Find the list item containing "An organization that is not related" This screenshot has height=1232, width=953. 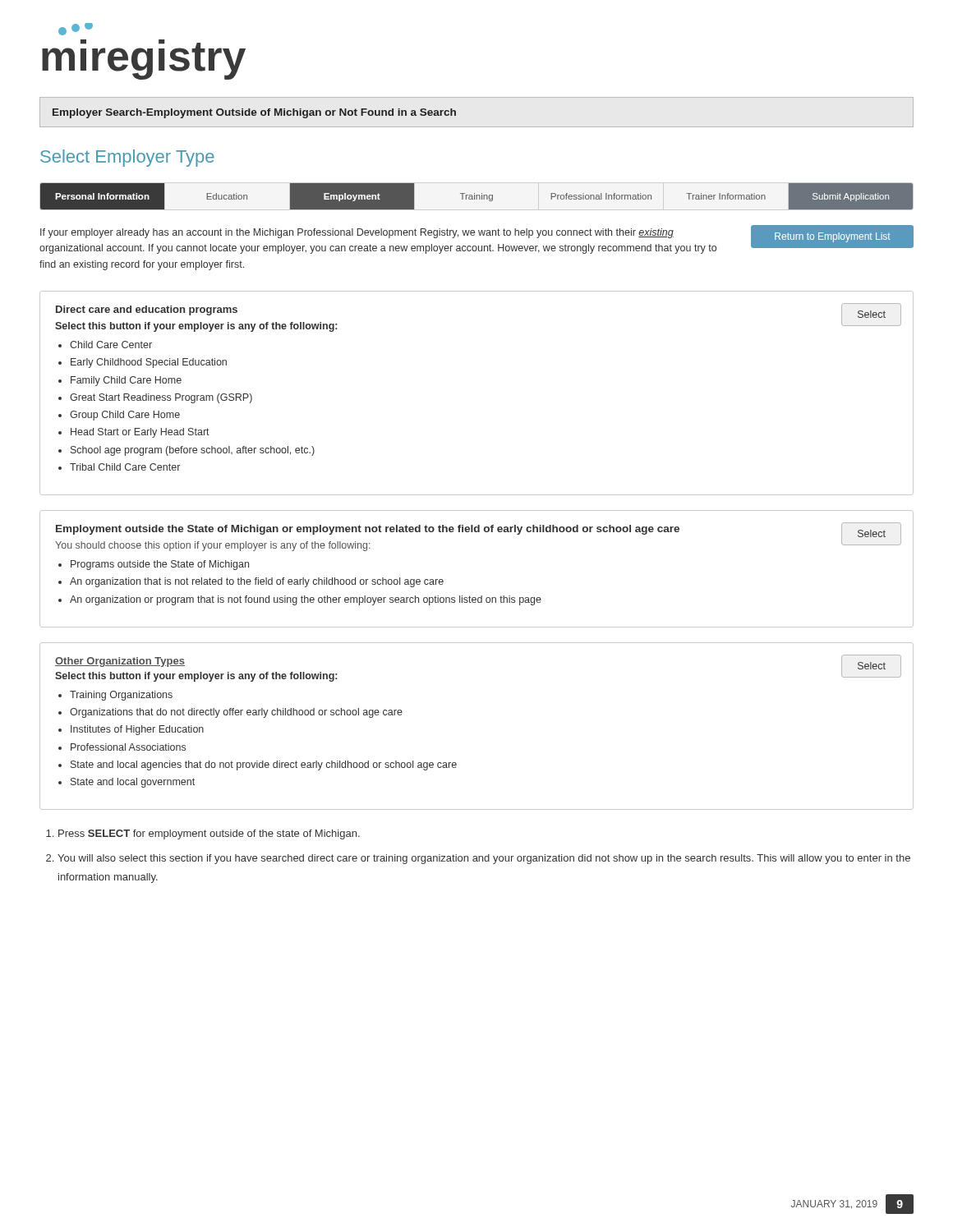(257, 582)
